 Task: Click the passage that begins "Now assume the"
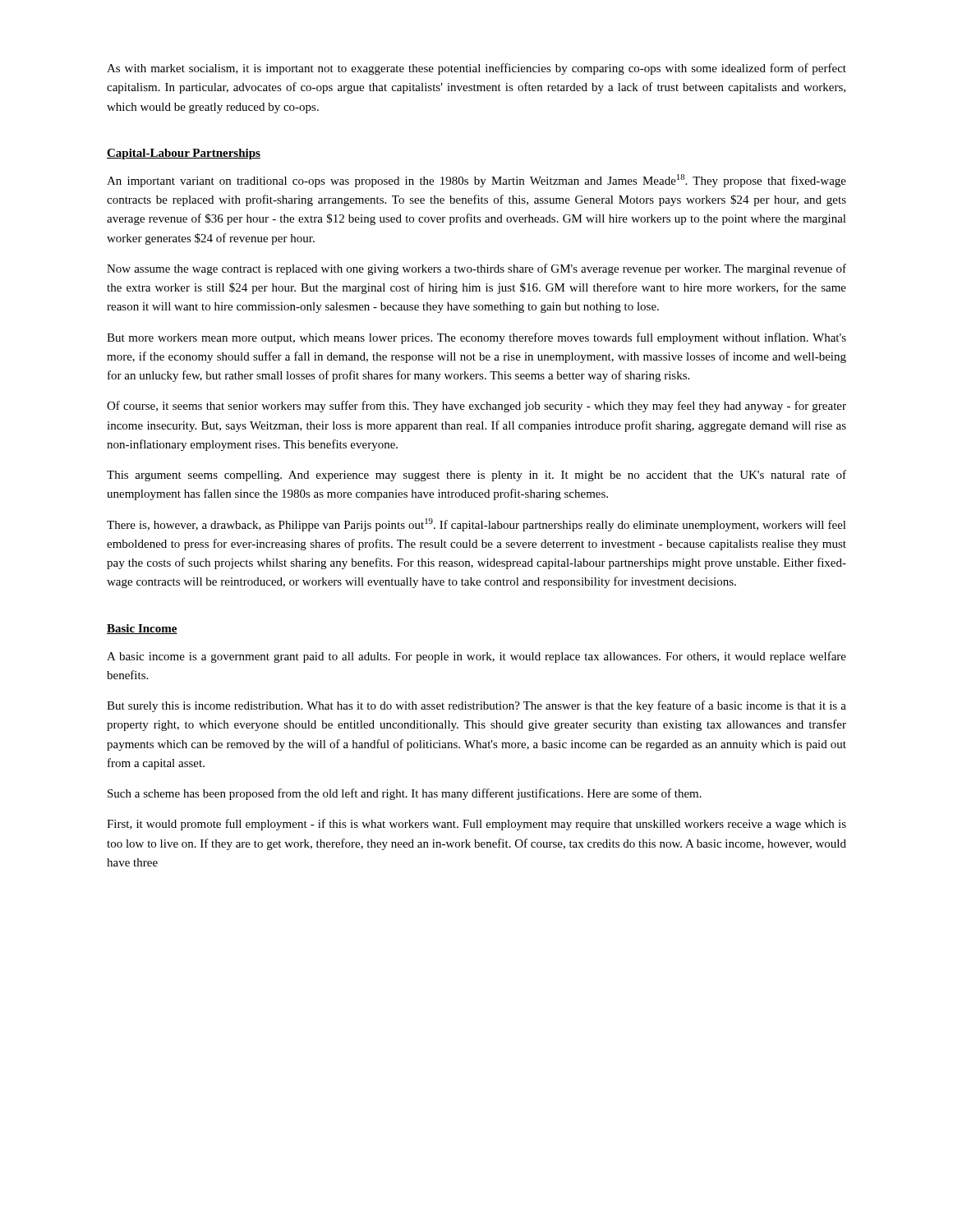pos(476,287)
